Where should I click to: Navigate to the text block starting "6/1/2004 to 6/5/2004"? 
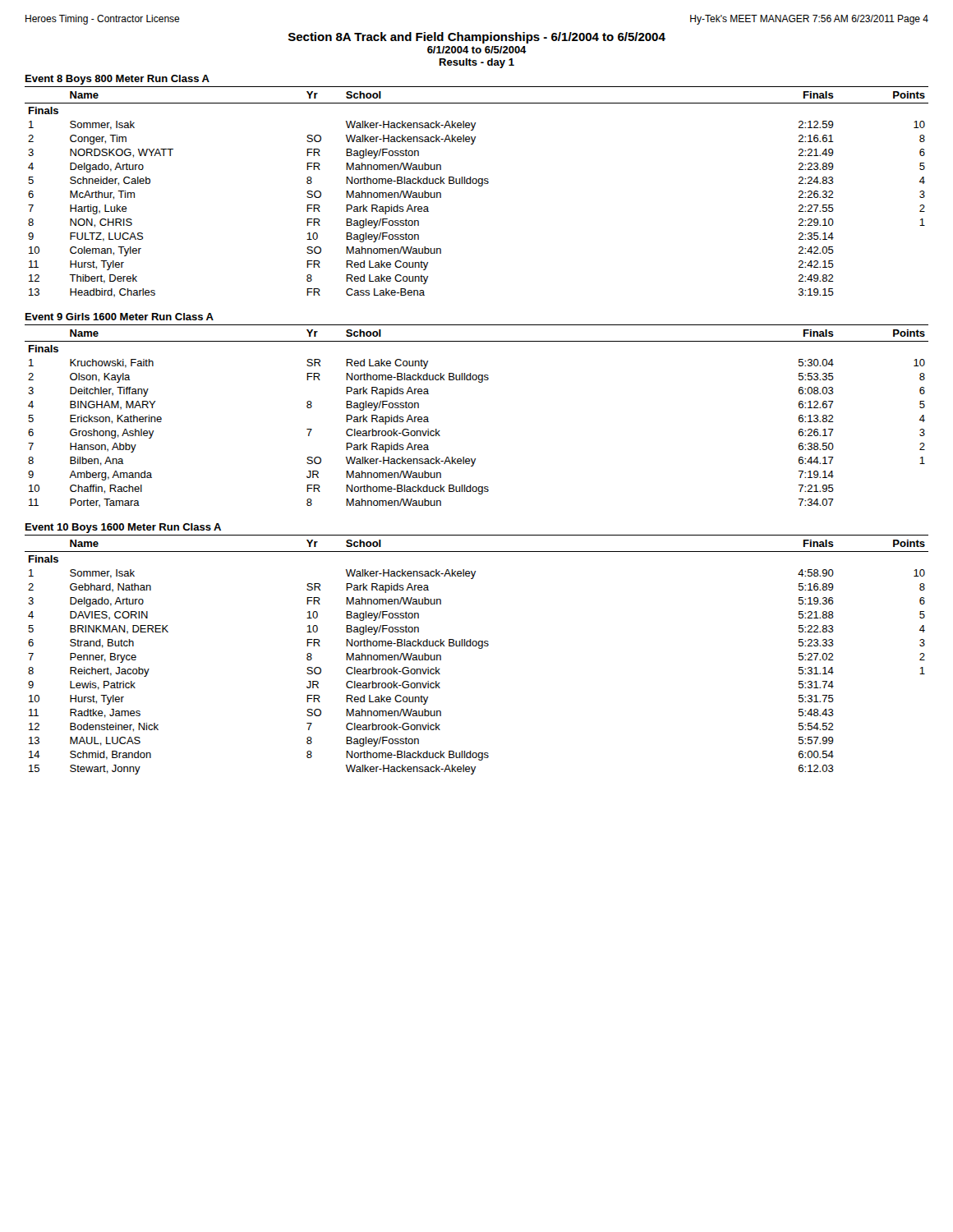point(476,50)
